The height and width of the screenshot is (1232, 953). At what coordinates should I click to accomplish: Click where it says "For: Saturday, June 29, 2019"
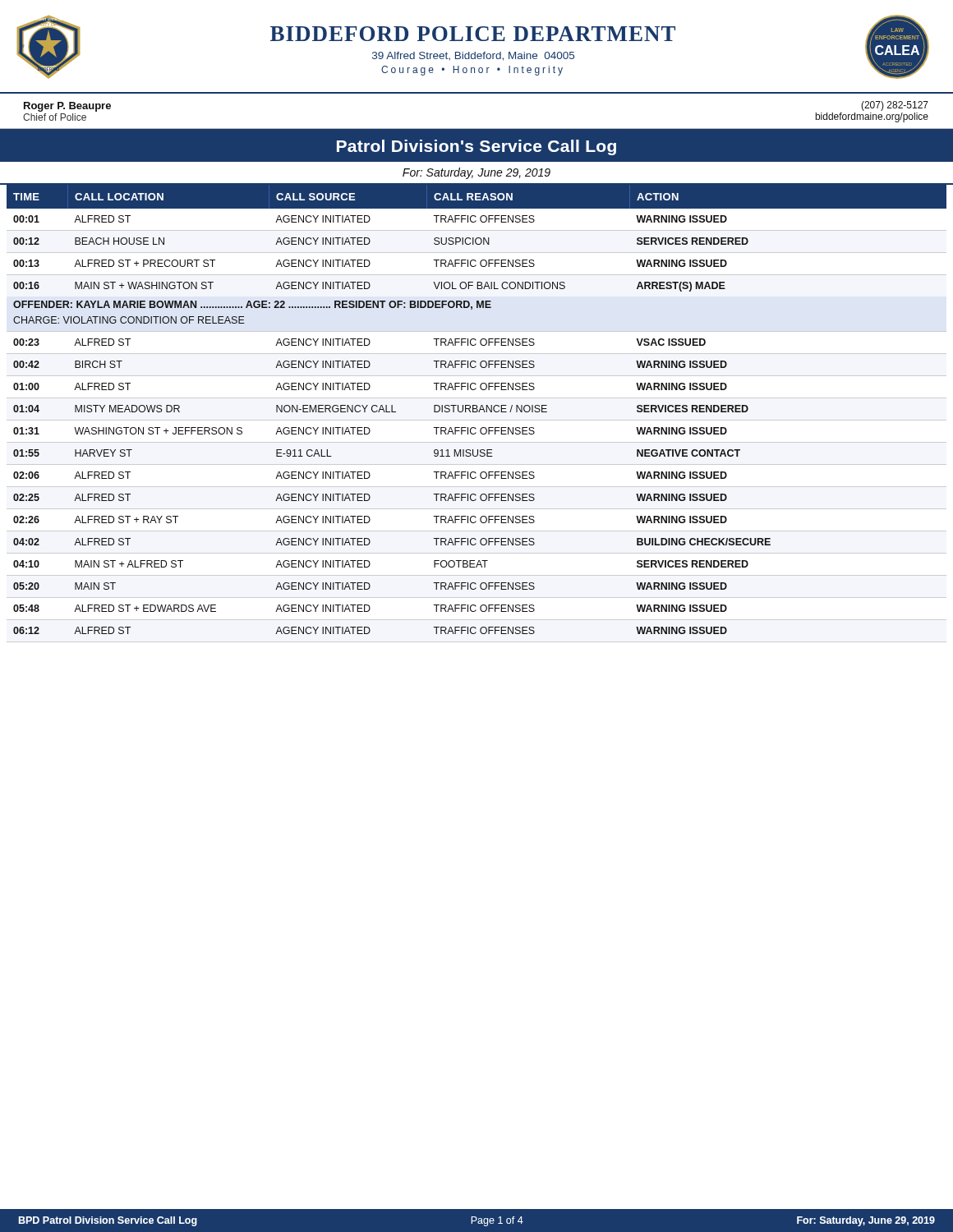476,172
